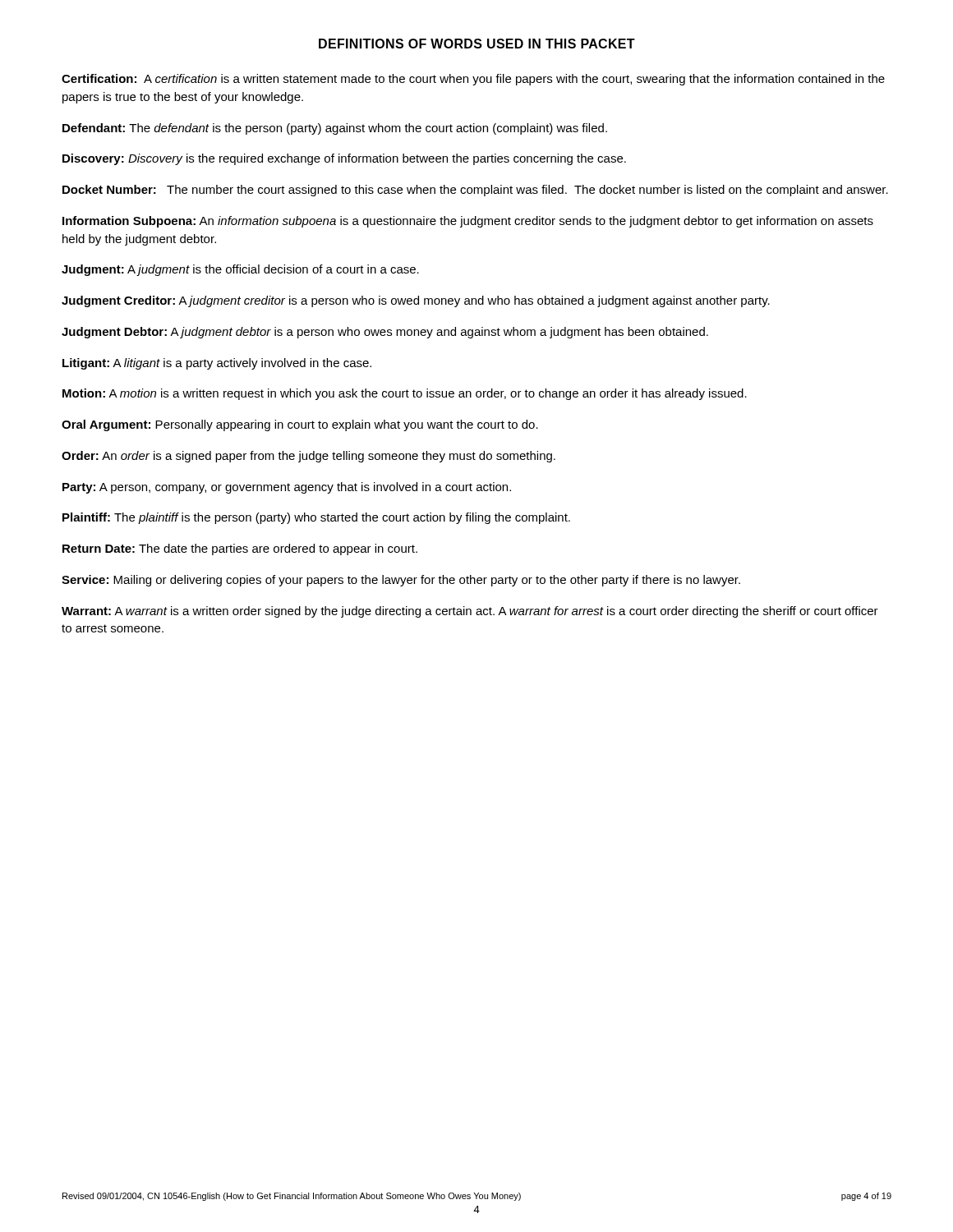Viewport: 953px width, 1232px height.
Task: Where is the passage that starts "Warrant: A warrant is a written"?
Action: pos(470,619)
